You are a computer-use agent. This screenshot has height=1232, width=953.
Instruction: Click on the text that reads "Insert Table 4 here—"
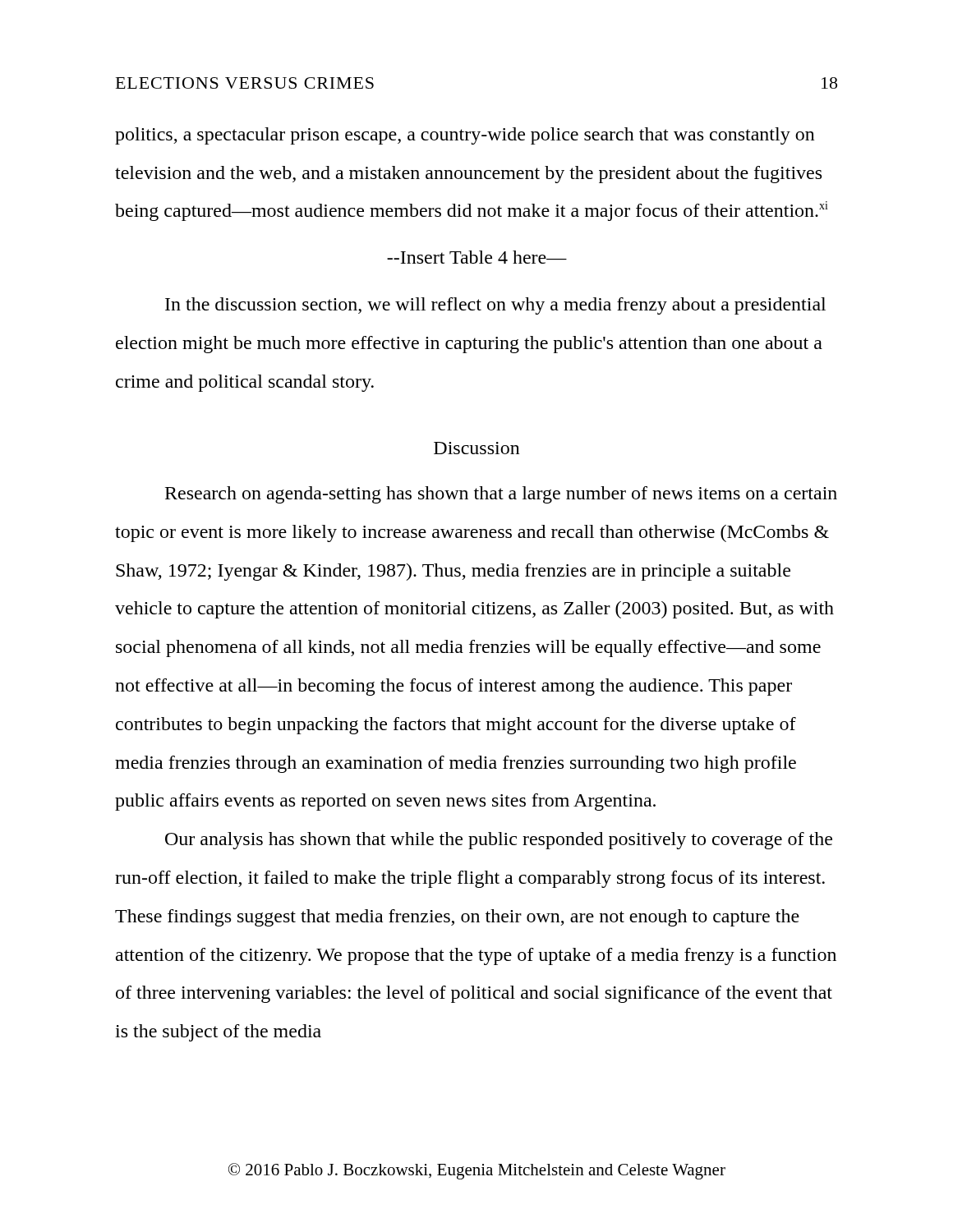coord(476,257)
